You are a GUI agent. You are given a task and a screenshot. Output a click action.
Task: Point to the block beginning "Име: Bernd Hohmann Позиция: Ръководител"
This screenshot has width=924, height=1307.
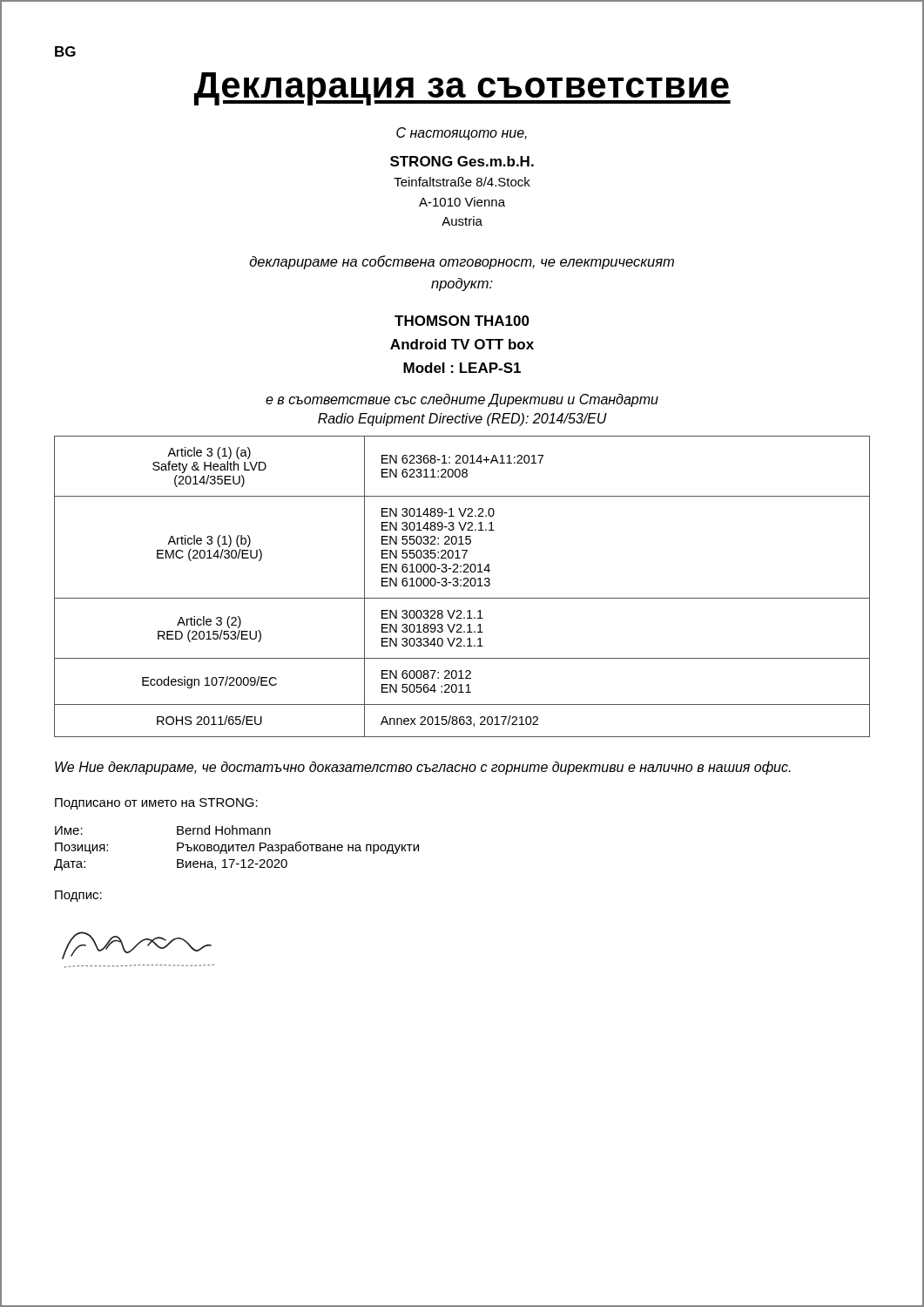237,846
